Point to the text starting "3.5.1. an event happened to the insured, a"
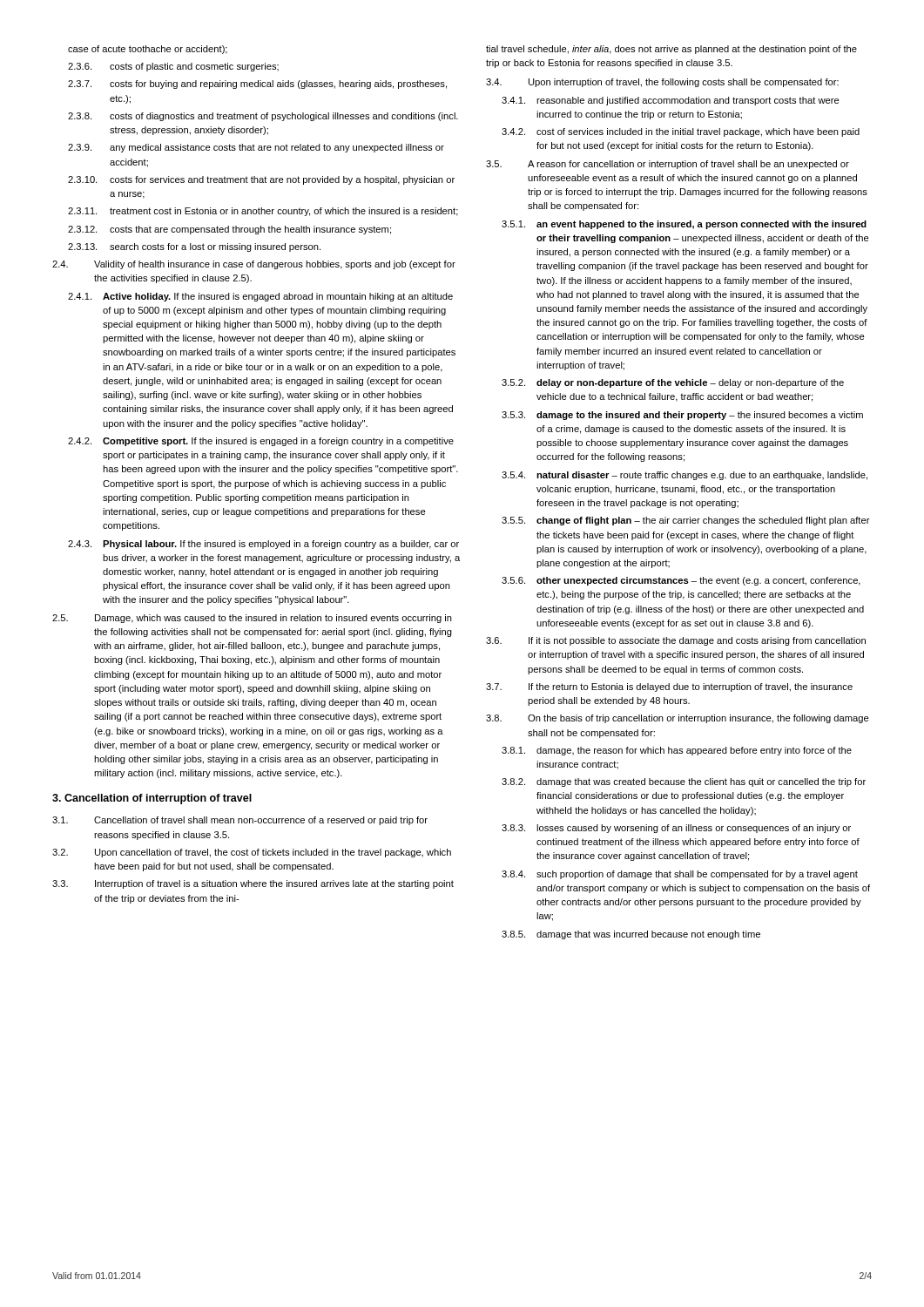924x1307 pixels. (x=687, y=294)
